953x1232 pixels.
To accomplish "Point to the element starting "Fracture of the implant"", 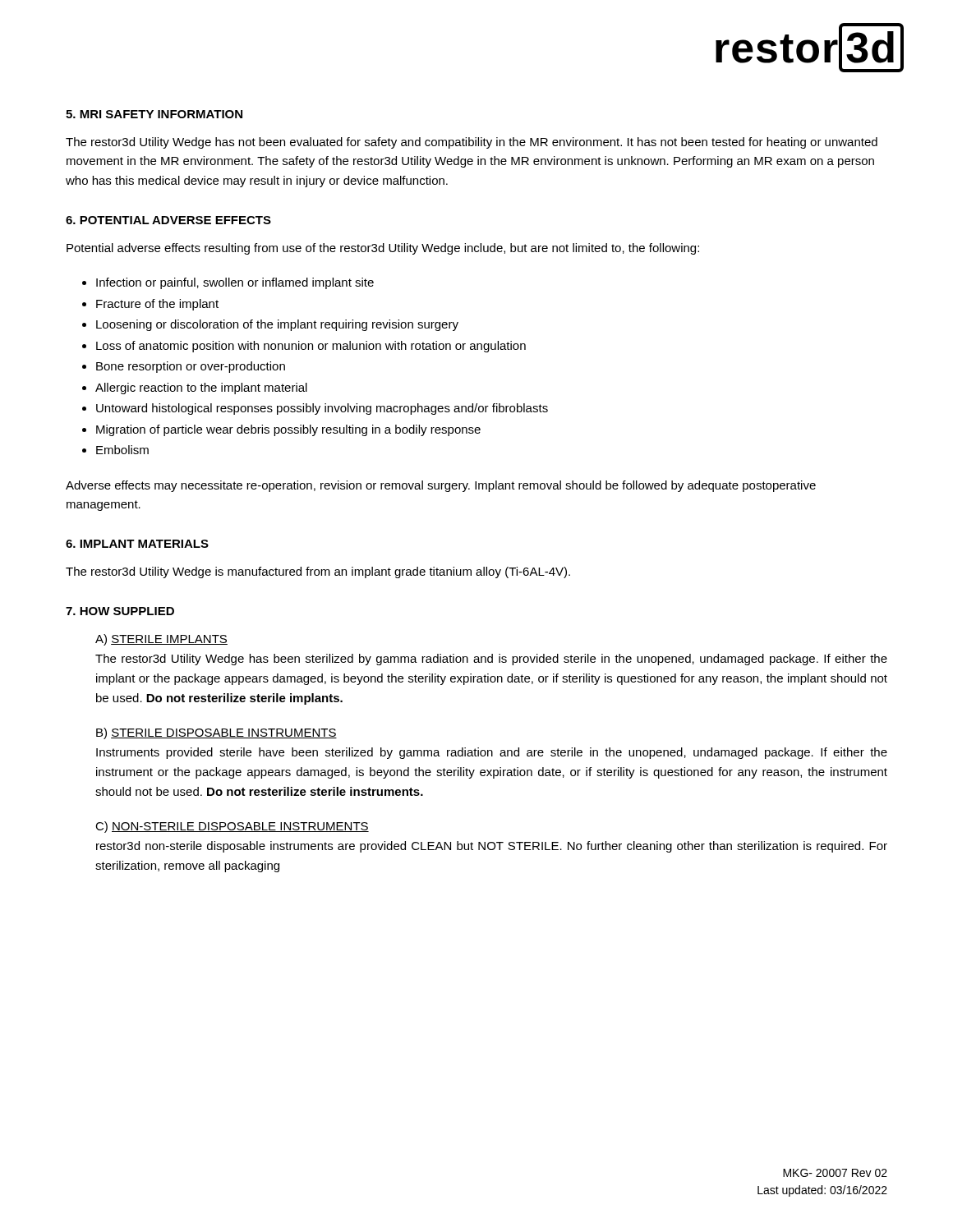I will coord(157,303).
